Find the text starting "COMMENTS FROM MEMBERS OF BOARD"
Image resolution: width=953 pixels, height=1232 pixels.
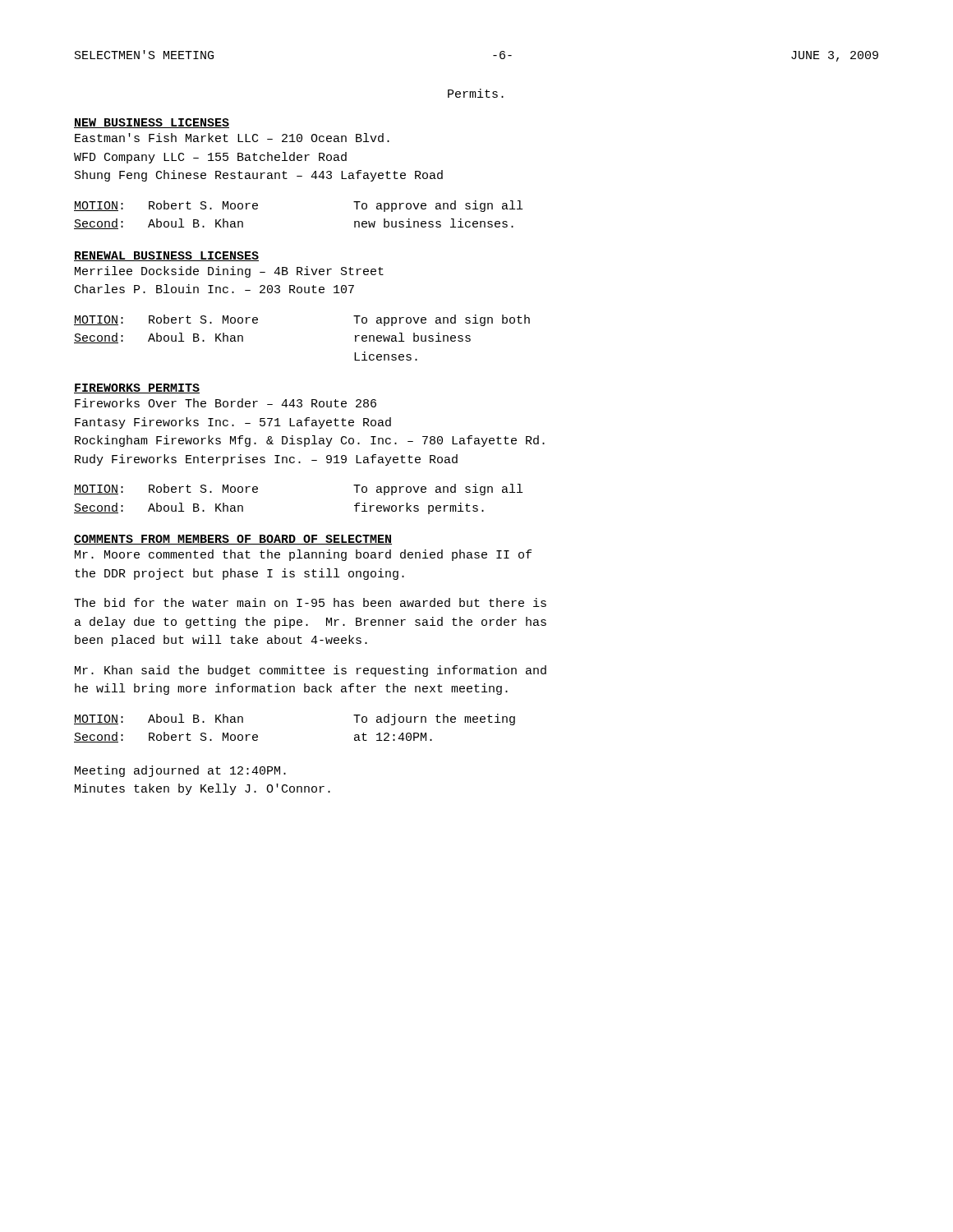coord(233,540)
